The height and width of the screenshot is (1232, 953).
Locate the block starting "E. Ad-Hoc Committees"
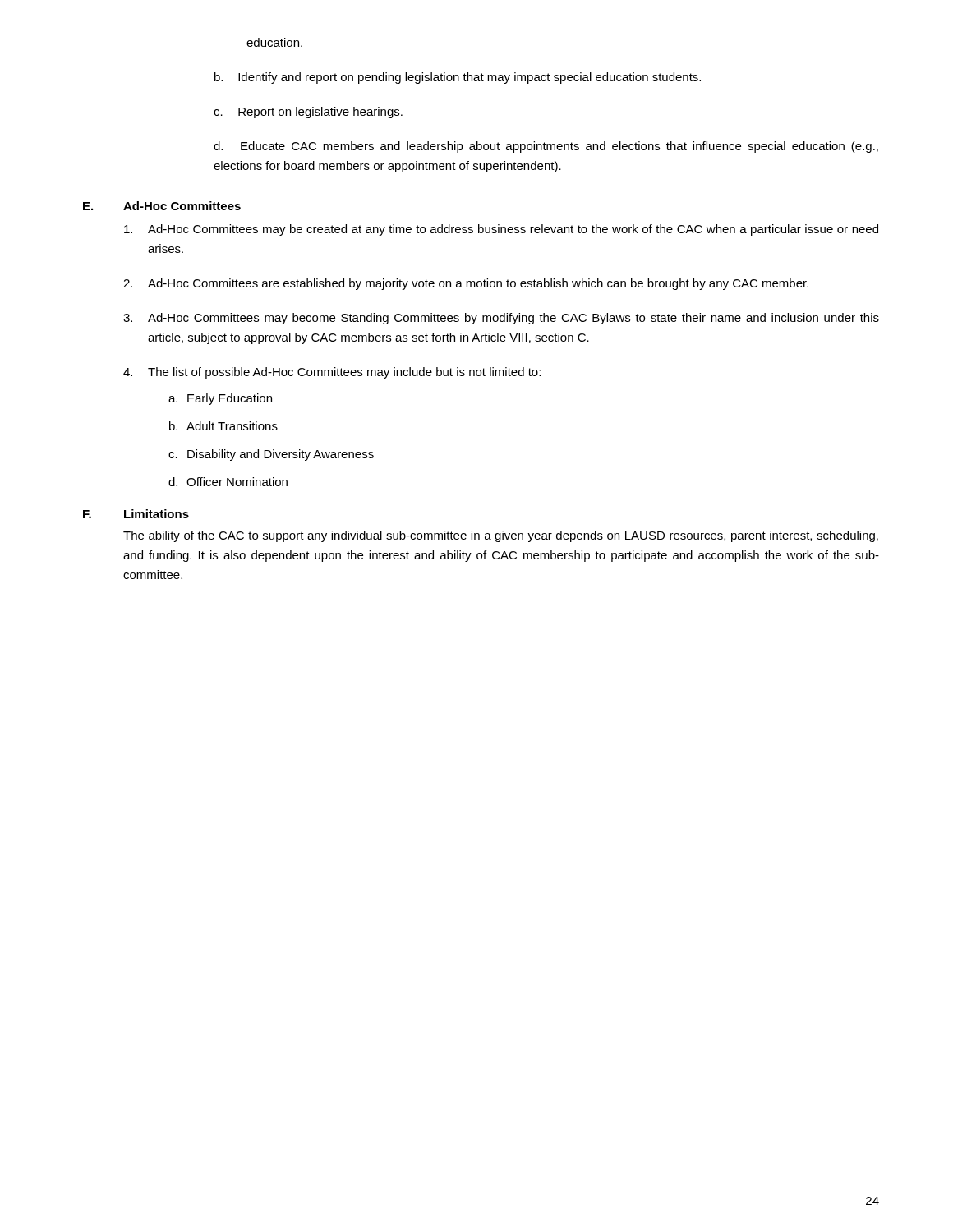tap(162, 206)
